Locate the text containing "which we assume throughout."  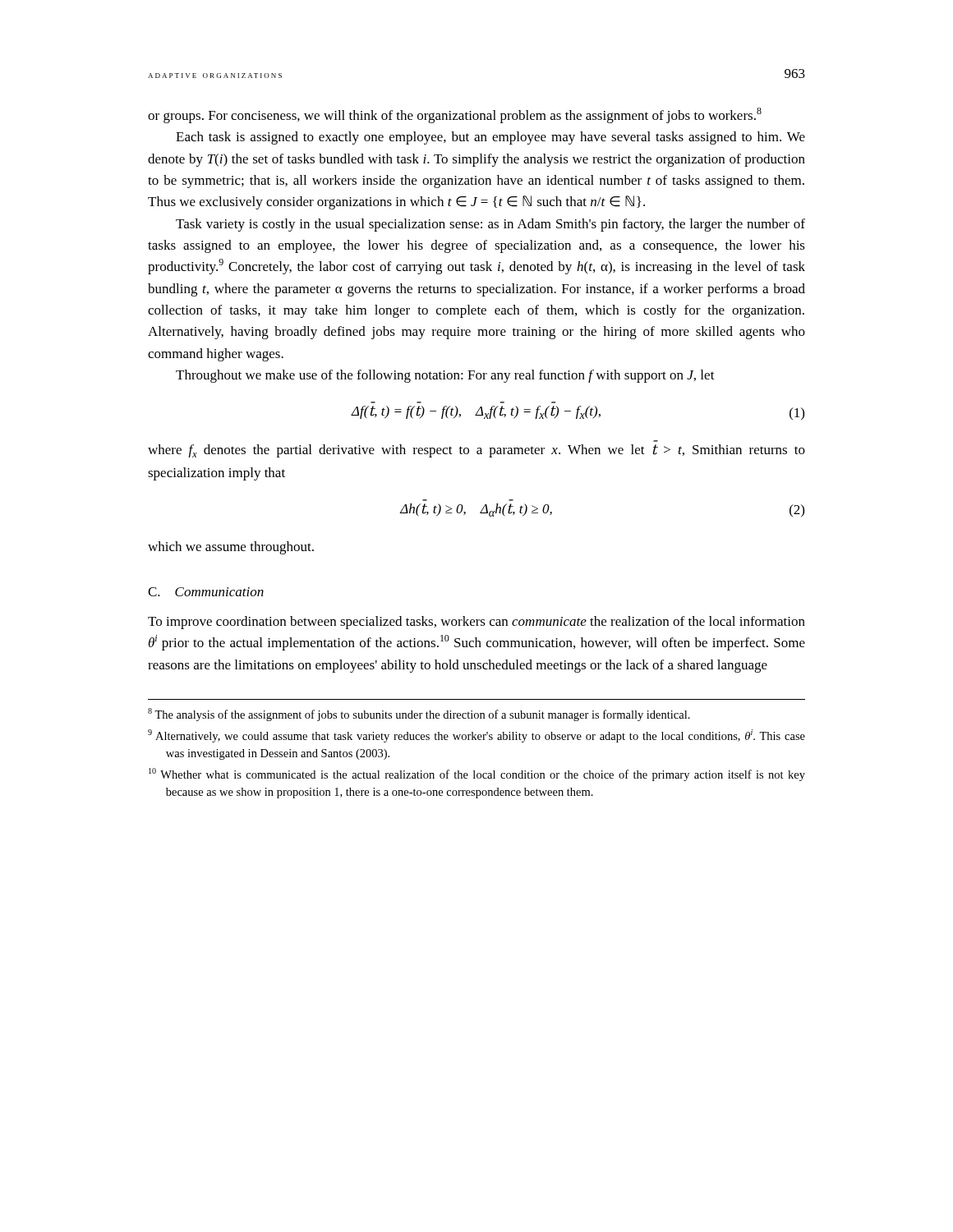[x=231, y=548]
